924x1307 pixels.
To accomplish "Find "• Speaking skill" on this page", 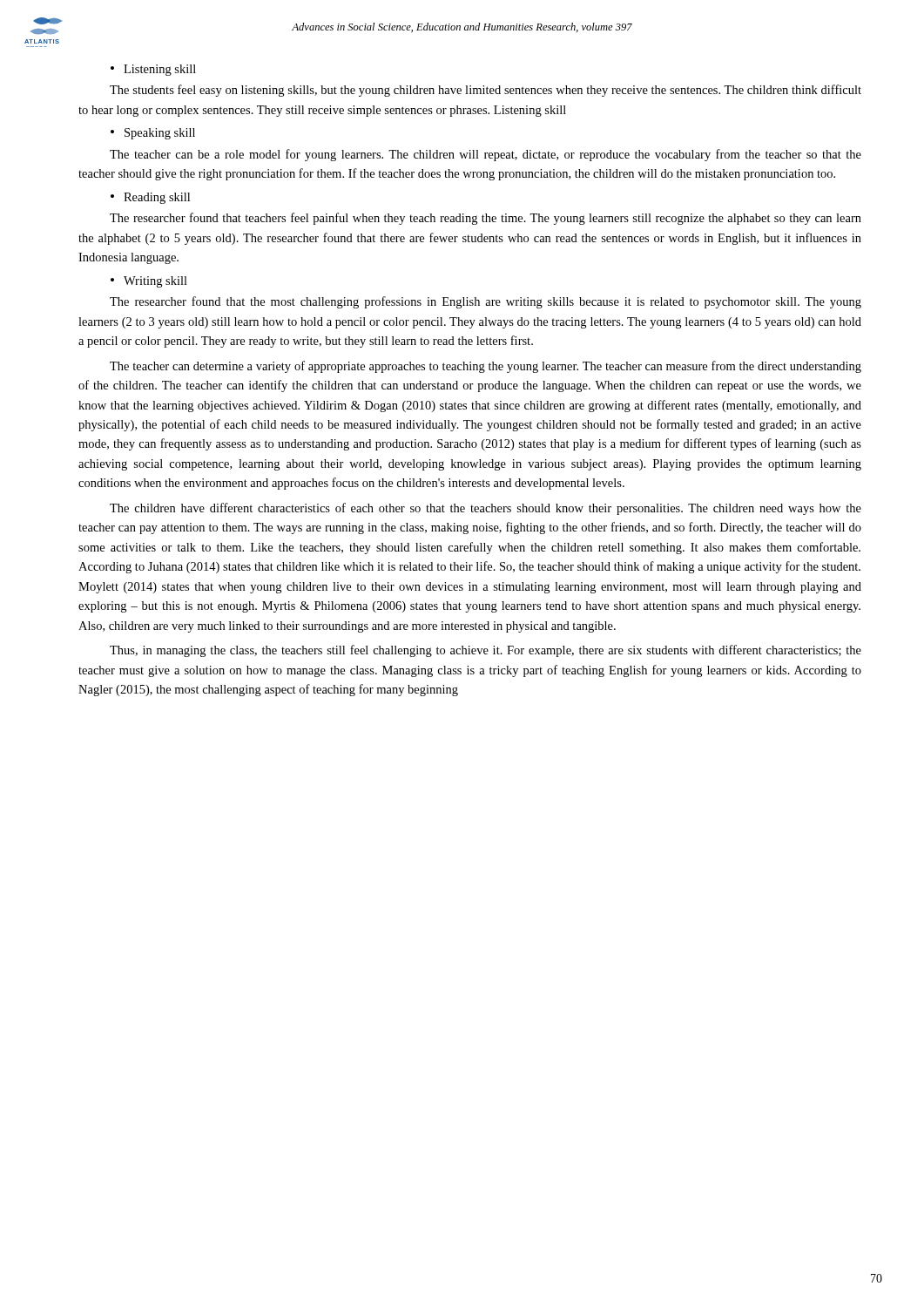I will pos(153,133).
